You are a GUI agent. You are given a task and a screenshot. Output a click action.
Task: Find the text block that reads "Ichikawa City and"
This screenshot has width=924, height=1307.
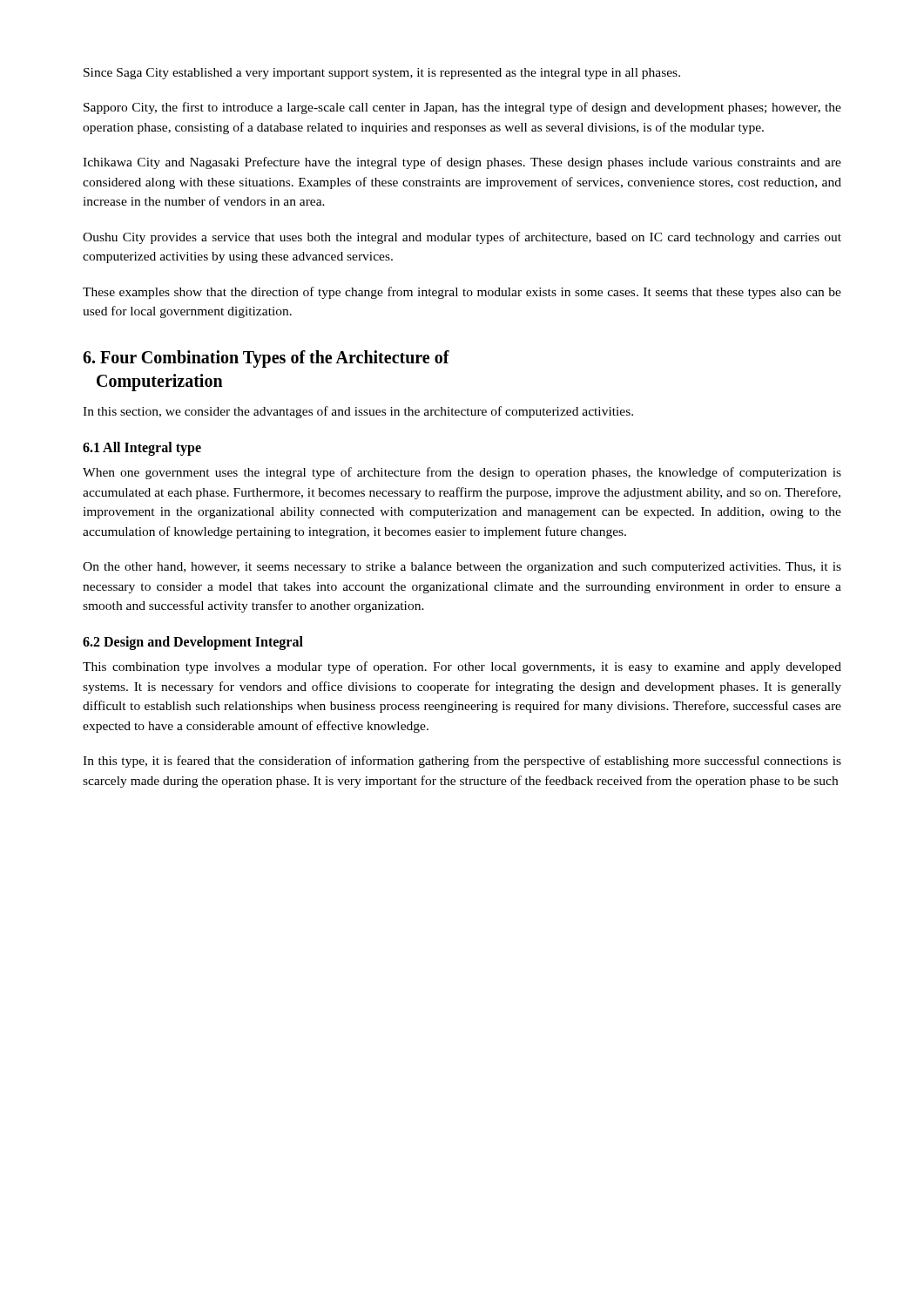click(462, 182)
